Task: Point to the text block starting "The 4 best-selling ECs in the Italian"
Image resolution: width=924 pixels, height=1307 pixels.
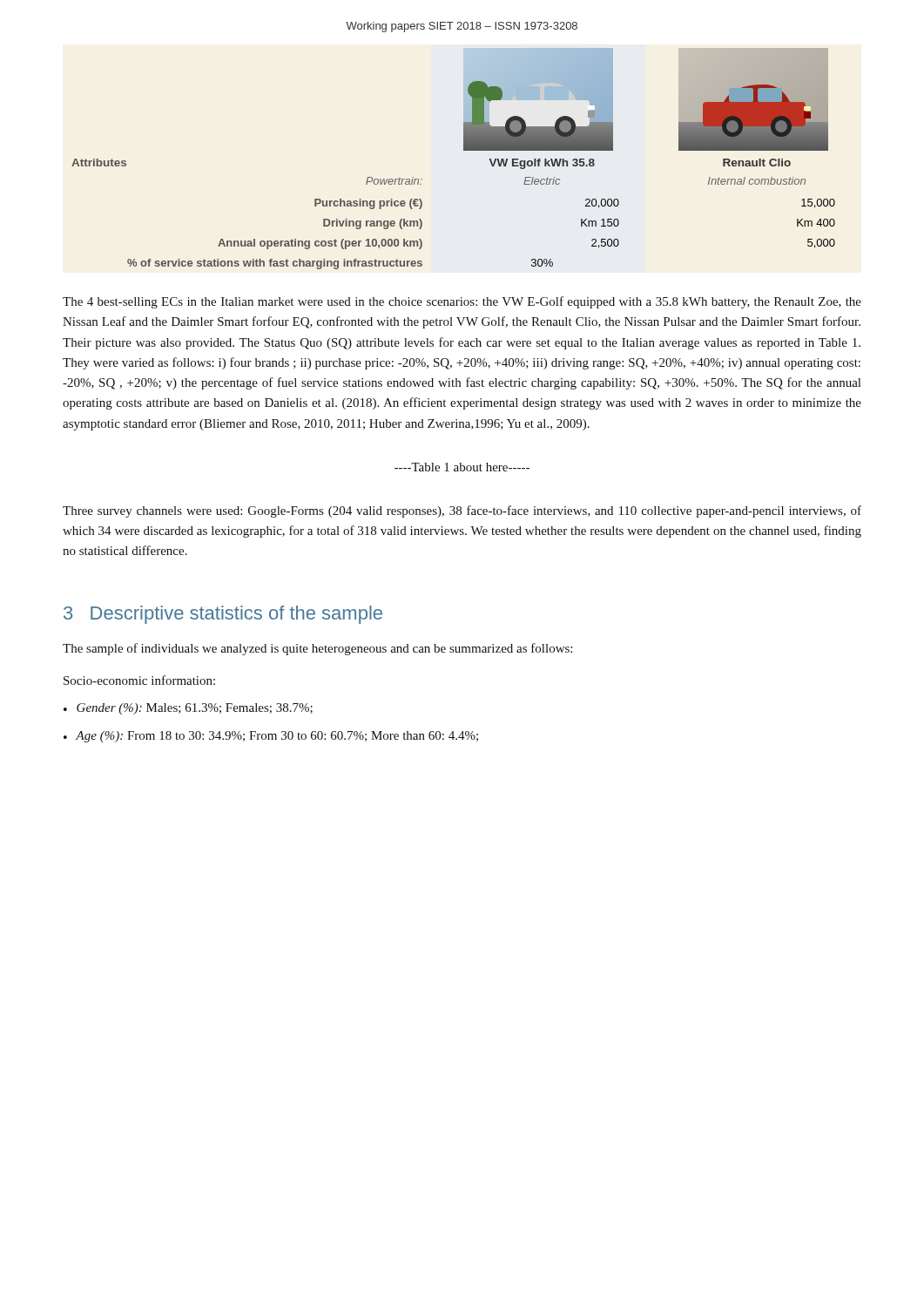Action: [x=462, y=362]
